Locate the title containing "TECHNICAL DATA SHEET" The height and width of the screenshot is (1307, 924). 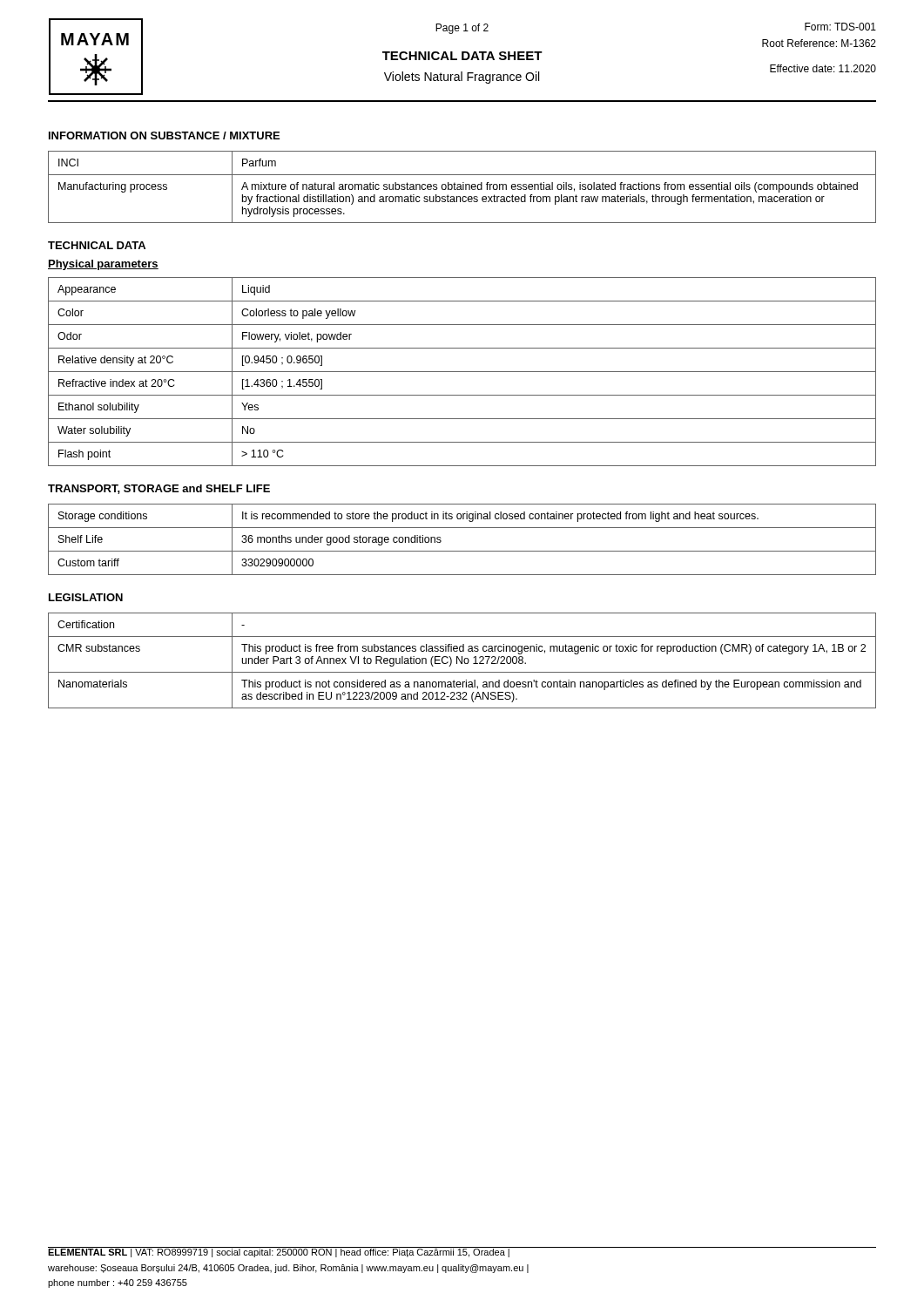point(462,55)
